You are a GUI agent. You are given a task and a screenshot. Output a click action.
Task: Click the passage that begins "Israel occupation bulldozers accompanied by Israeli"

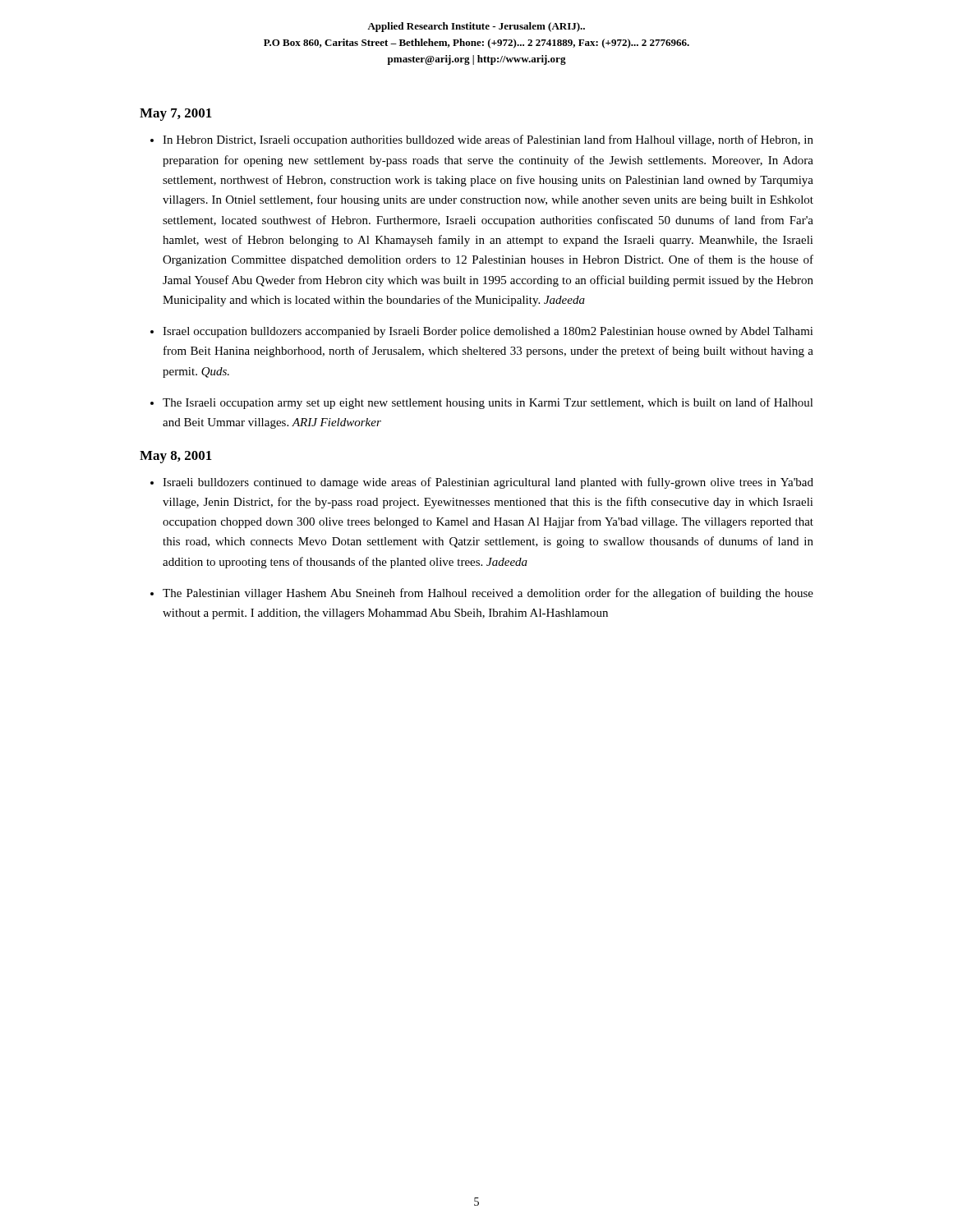click(488, 351)
